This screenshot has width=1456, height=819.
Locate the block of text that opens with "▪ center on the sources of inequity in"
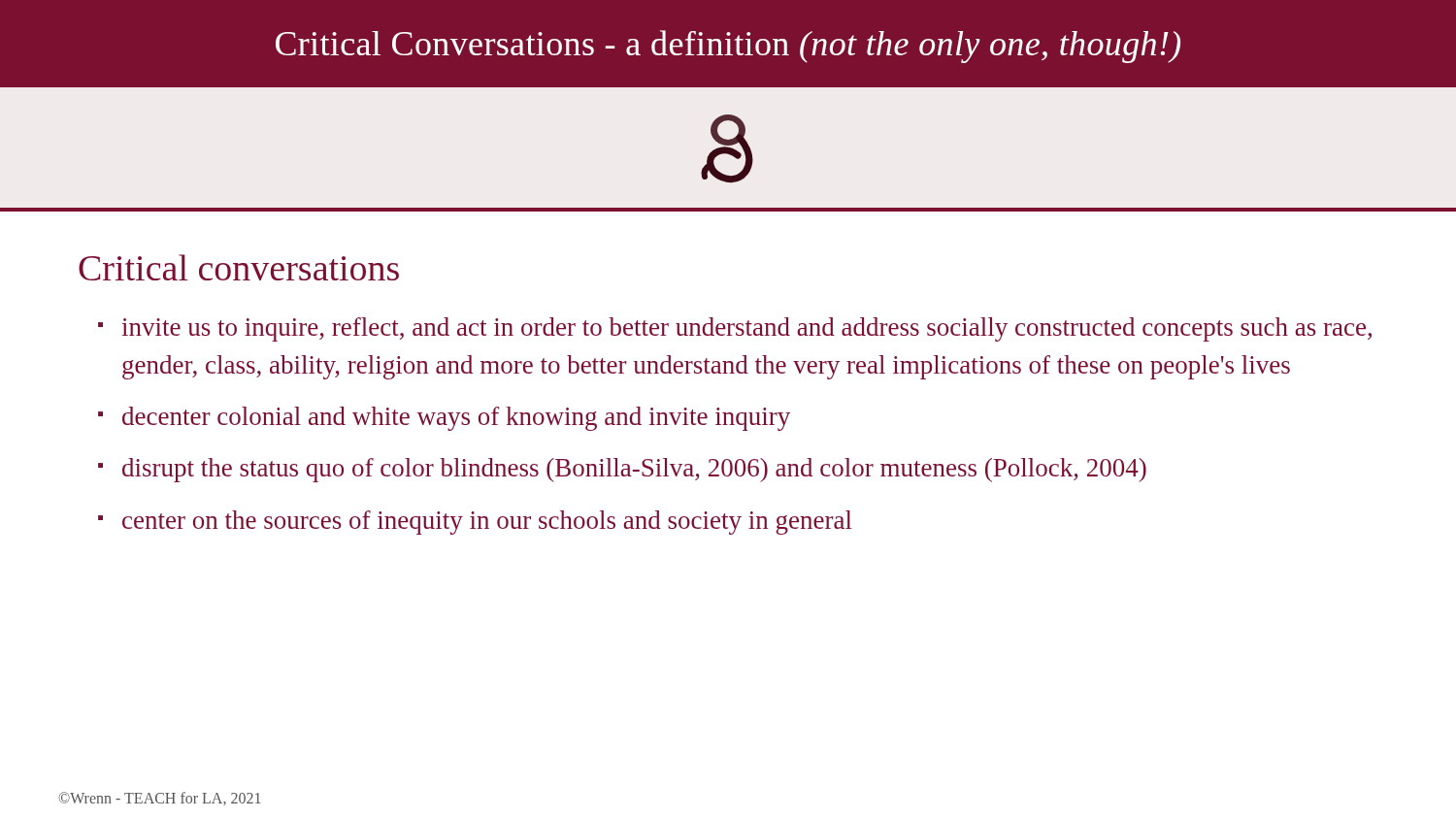[x=475, y=520]
